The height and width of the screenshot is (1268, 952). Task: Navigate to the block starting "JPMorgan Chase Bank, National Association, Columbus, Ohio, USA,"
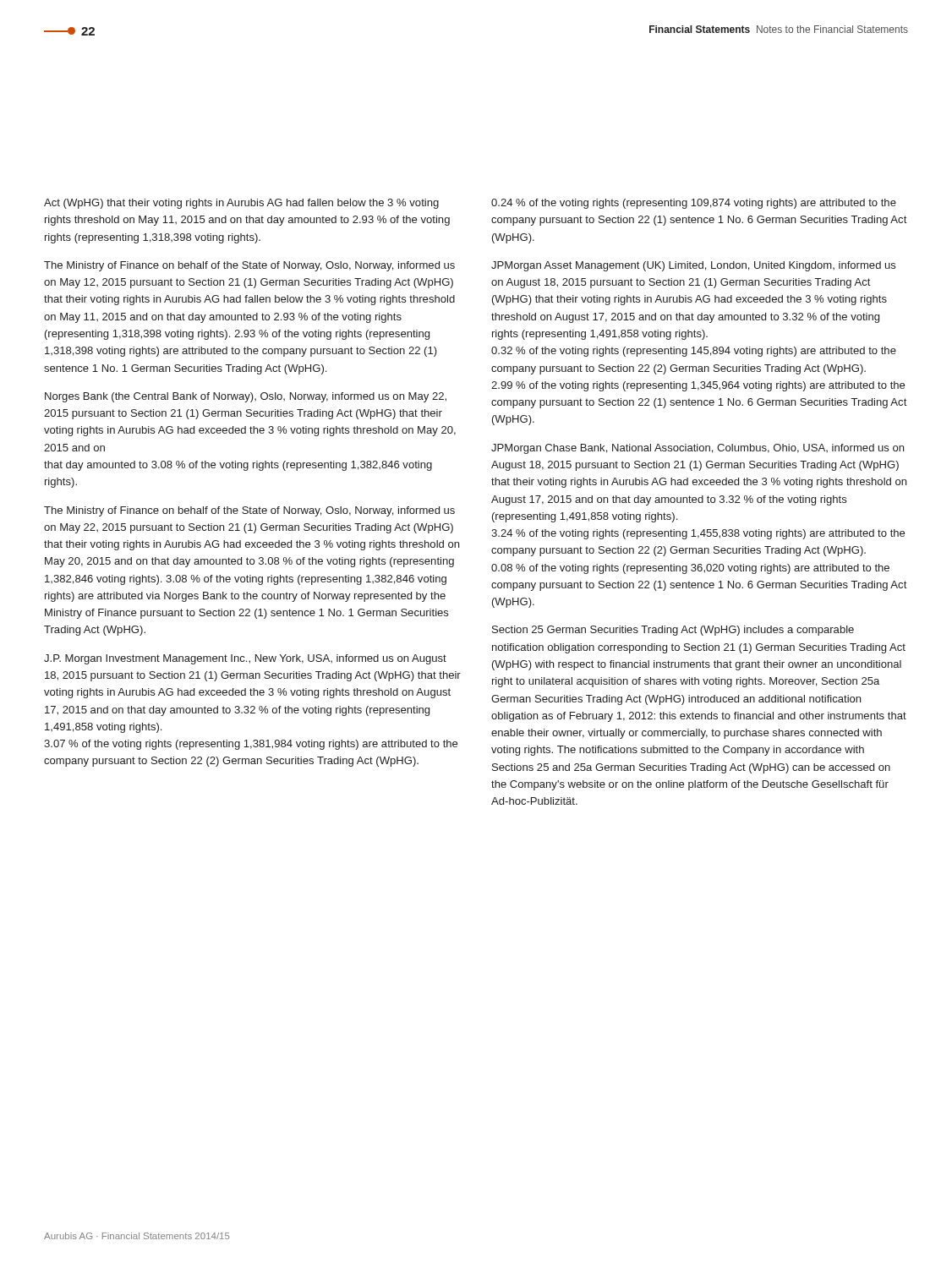tap(700, 525)
